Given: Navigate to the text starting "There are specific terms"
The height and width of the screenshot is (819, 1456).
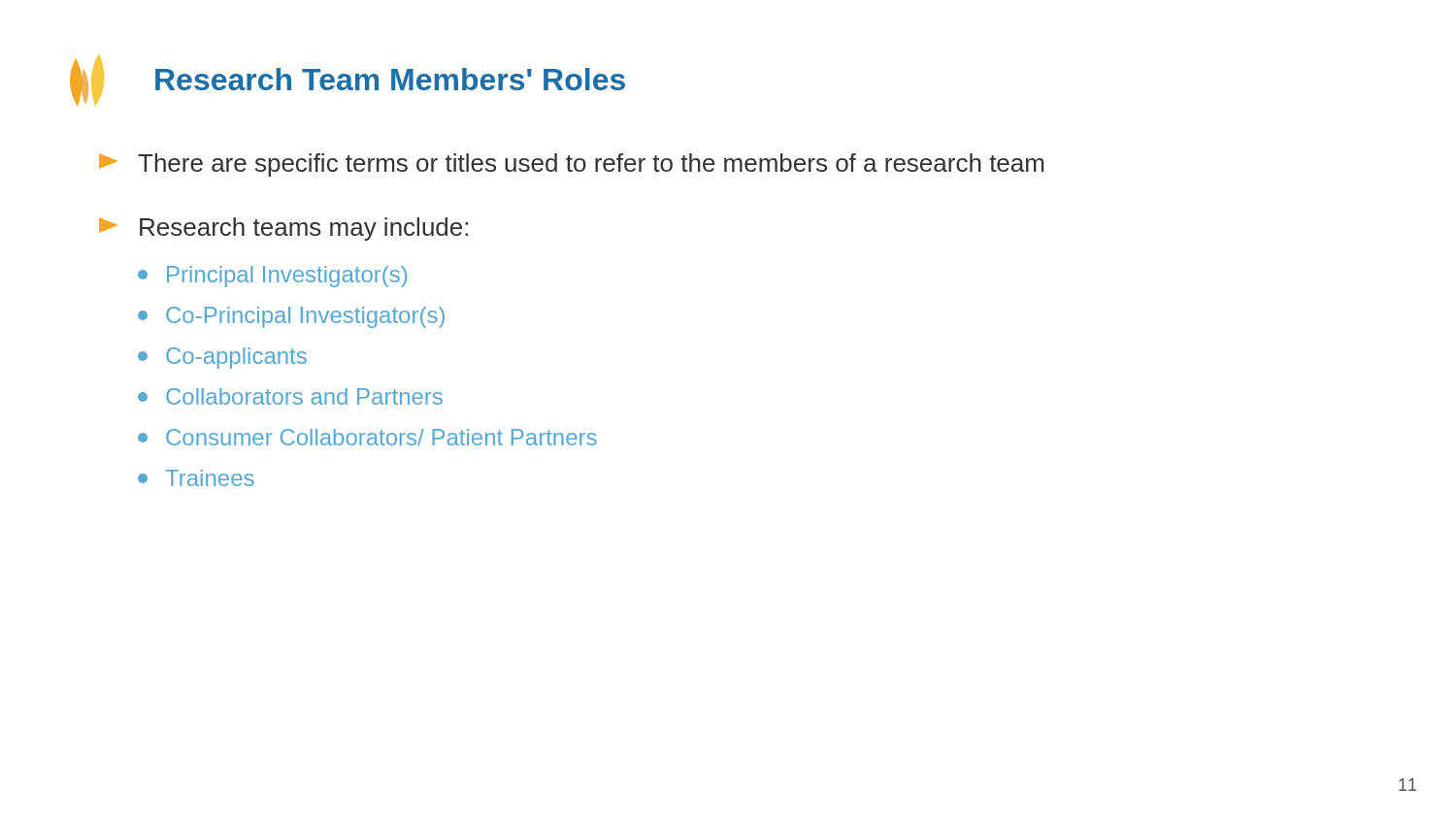Looking at the screenshot, I should point(571,163).
